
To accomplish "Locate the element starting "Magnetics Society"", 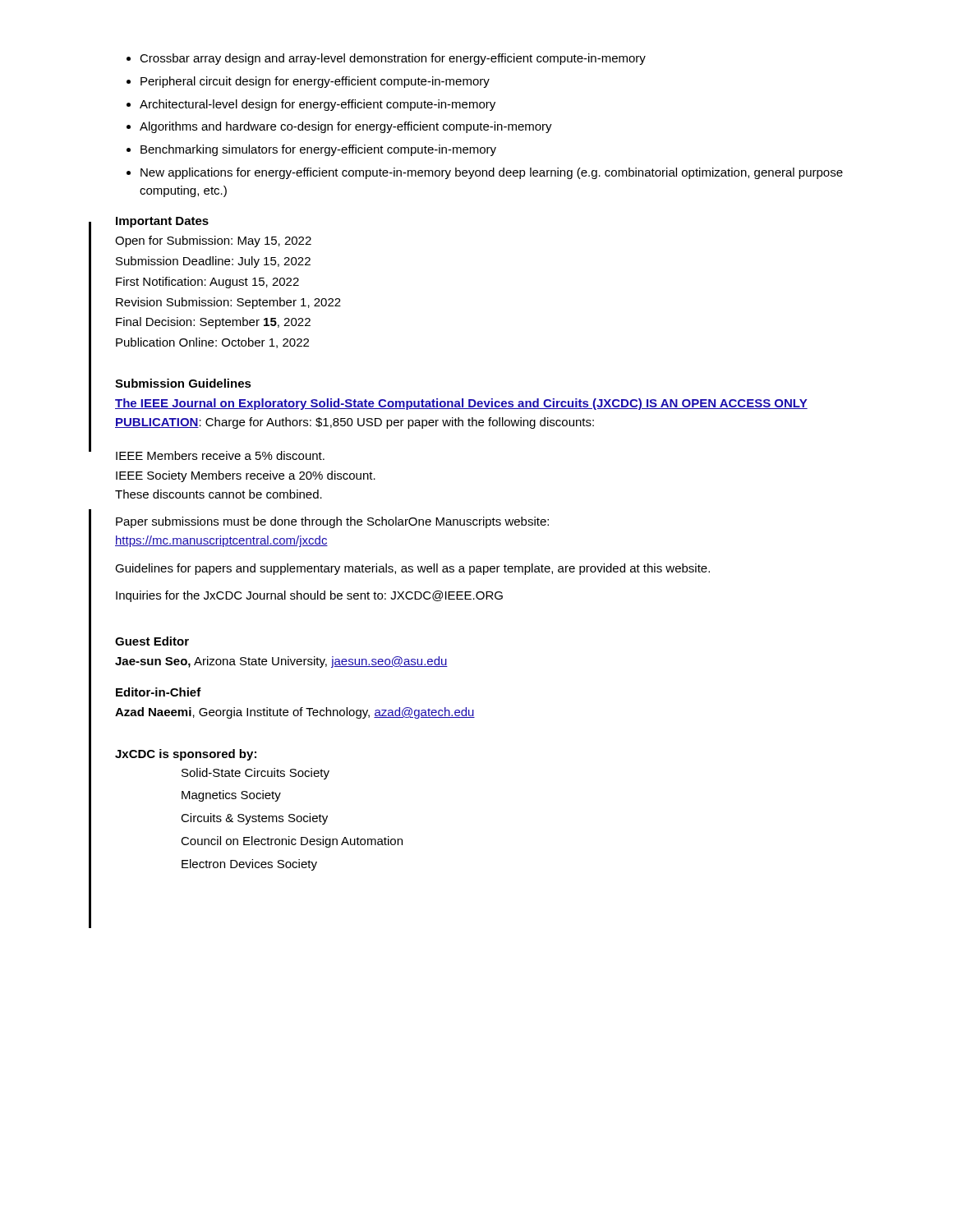I will tap(231, 796).
